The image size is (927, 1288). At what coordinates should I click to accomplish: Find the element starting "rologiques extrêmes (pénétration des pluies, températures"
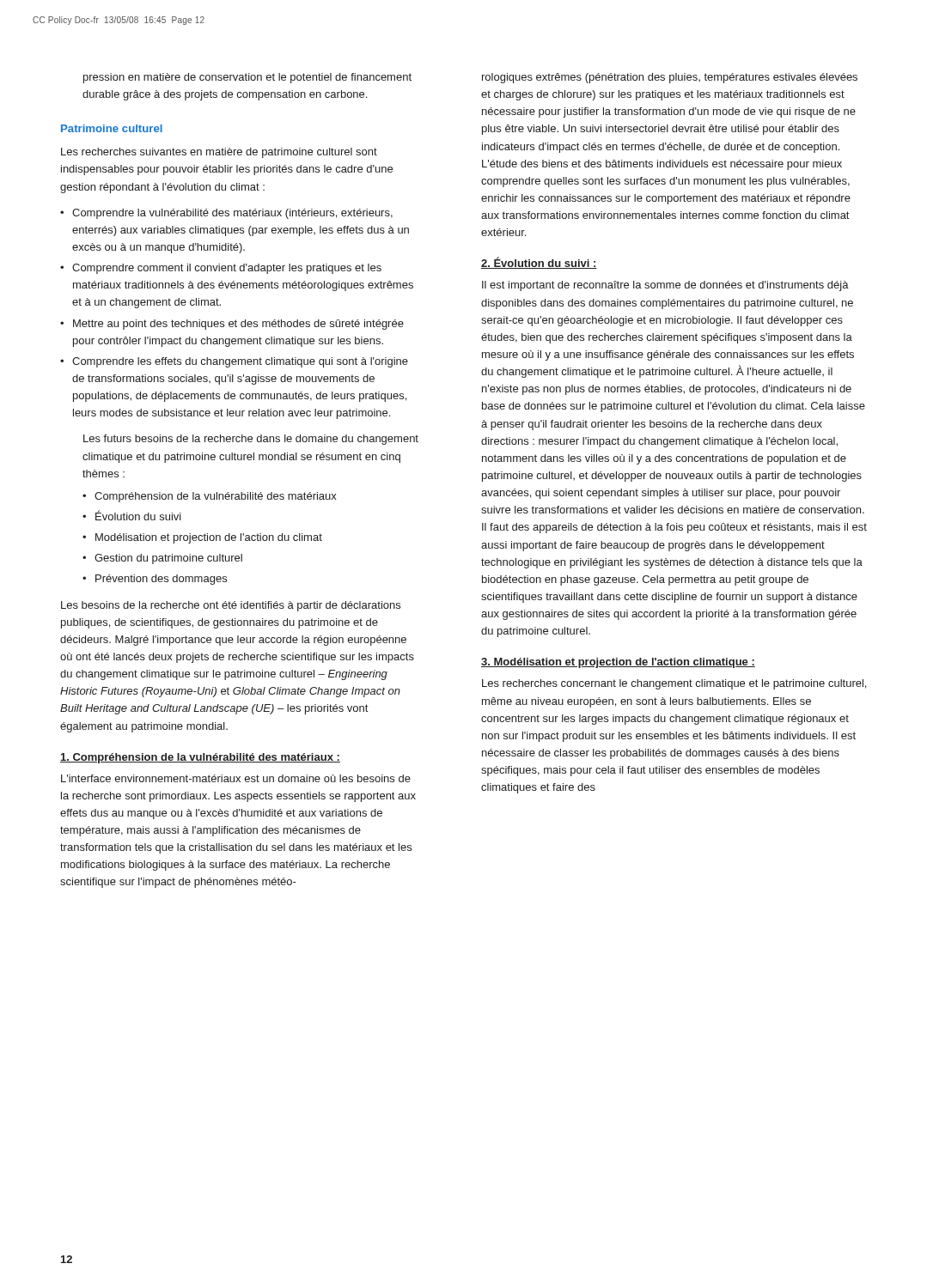pyautogui.click(x=670, y=155)
